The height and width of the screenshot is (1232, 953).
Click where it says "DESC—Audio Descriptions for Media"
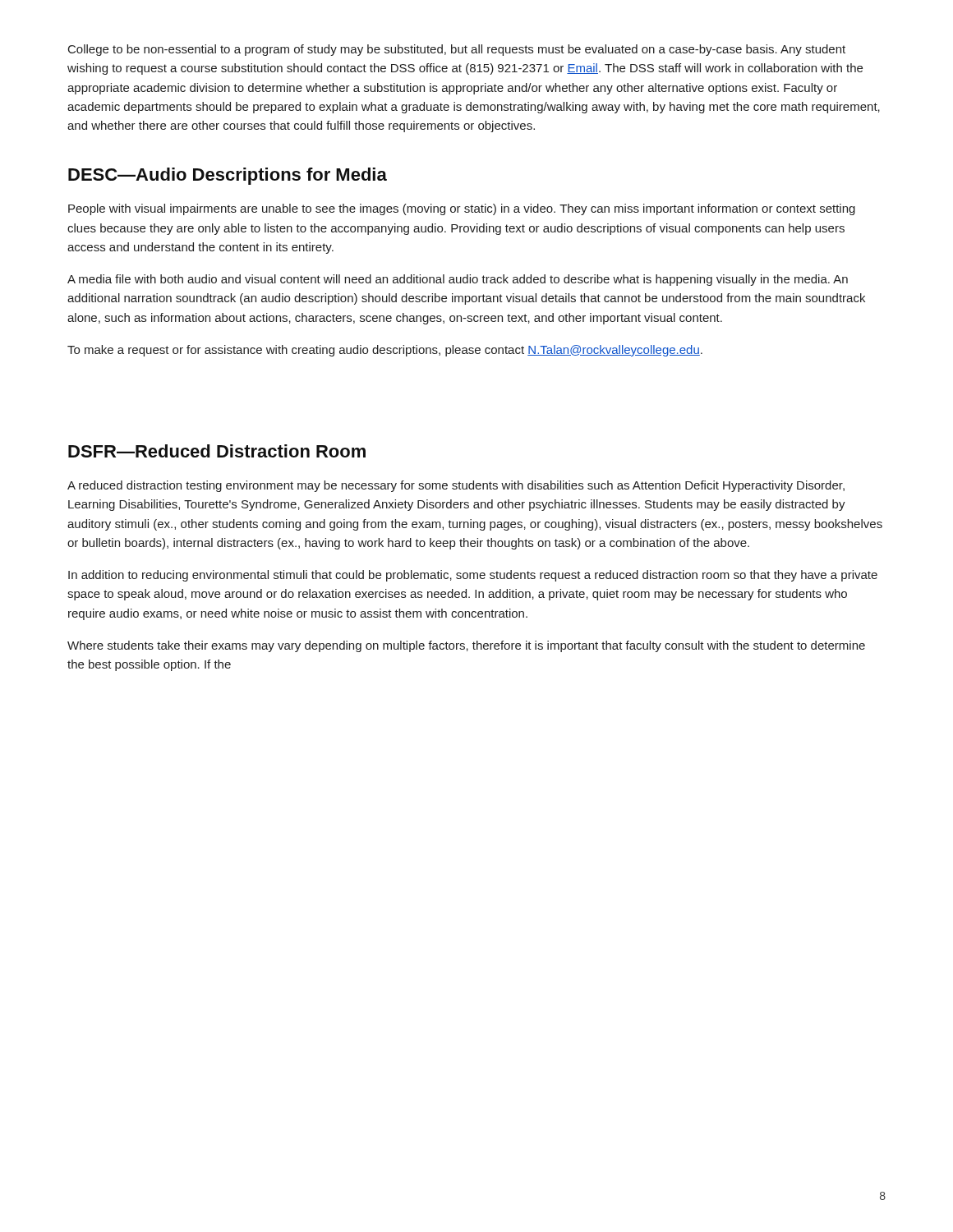point(227,175)
